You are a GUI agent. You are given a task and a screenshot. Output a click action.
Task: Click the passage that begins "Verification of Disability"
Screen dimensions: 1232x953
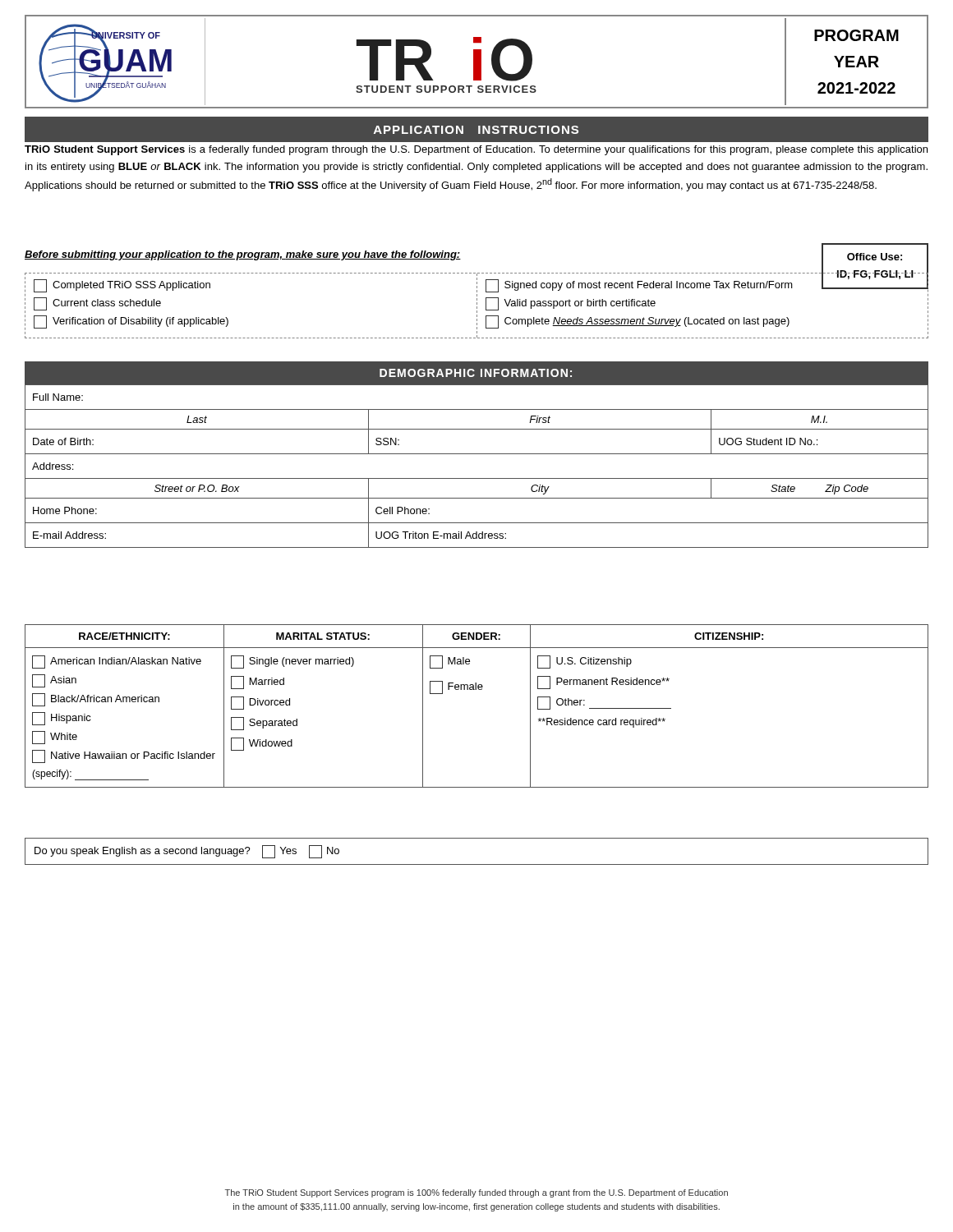[131, 322]
